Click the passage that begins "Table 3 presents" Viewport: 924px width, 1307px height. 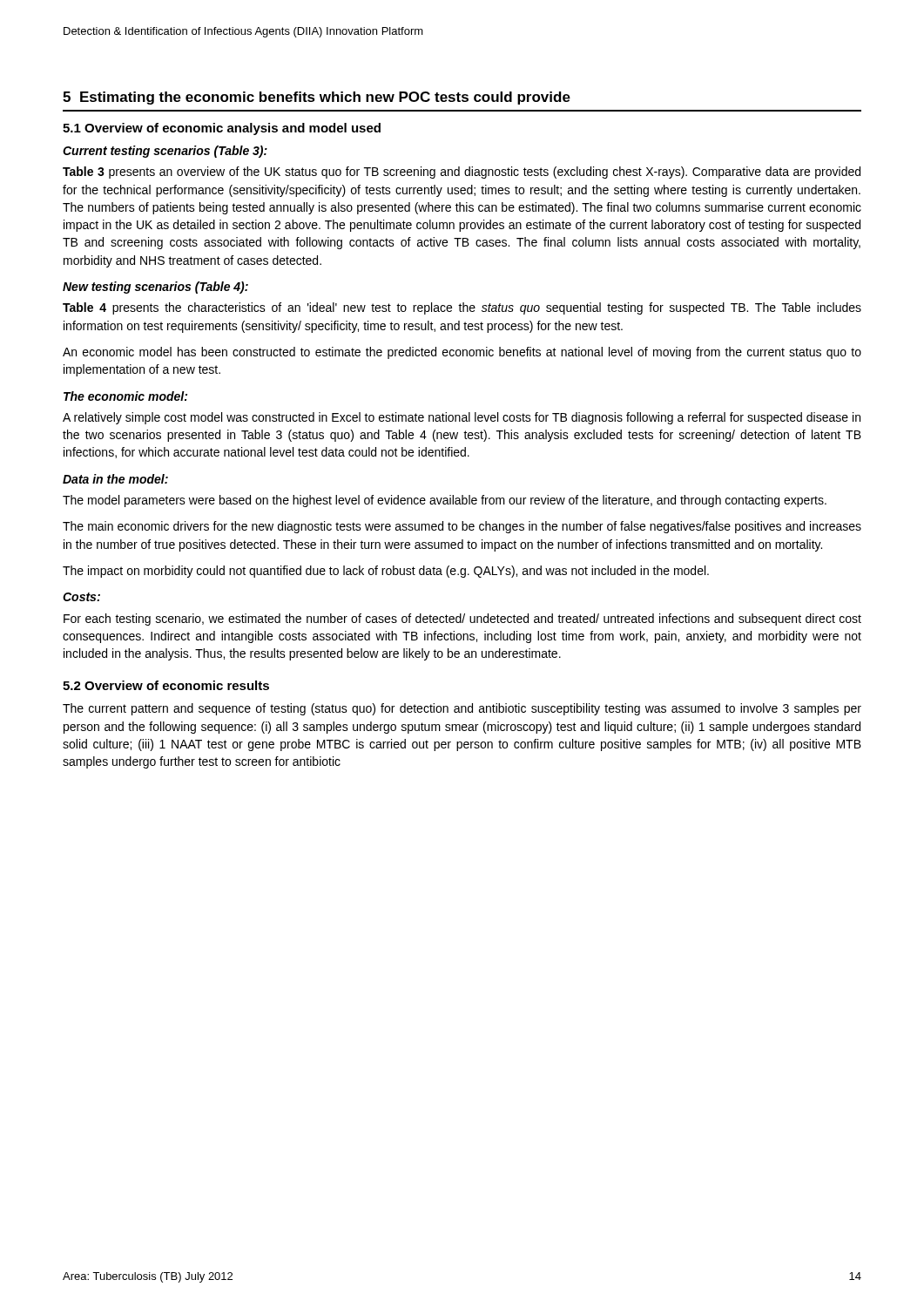(x=462, y=216)
